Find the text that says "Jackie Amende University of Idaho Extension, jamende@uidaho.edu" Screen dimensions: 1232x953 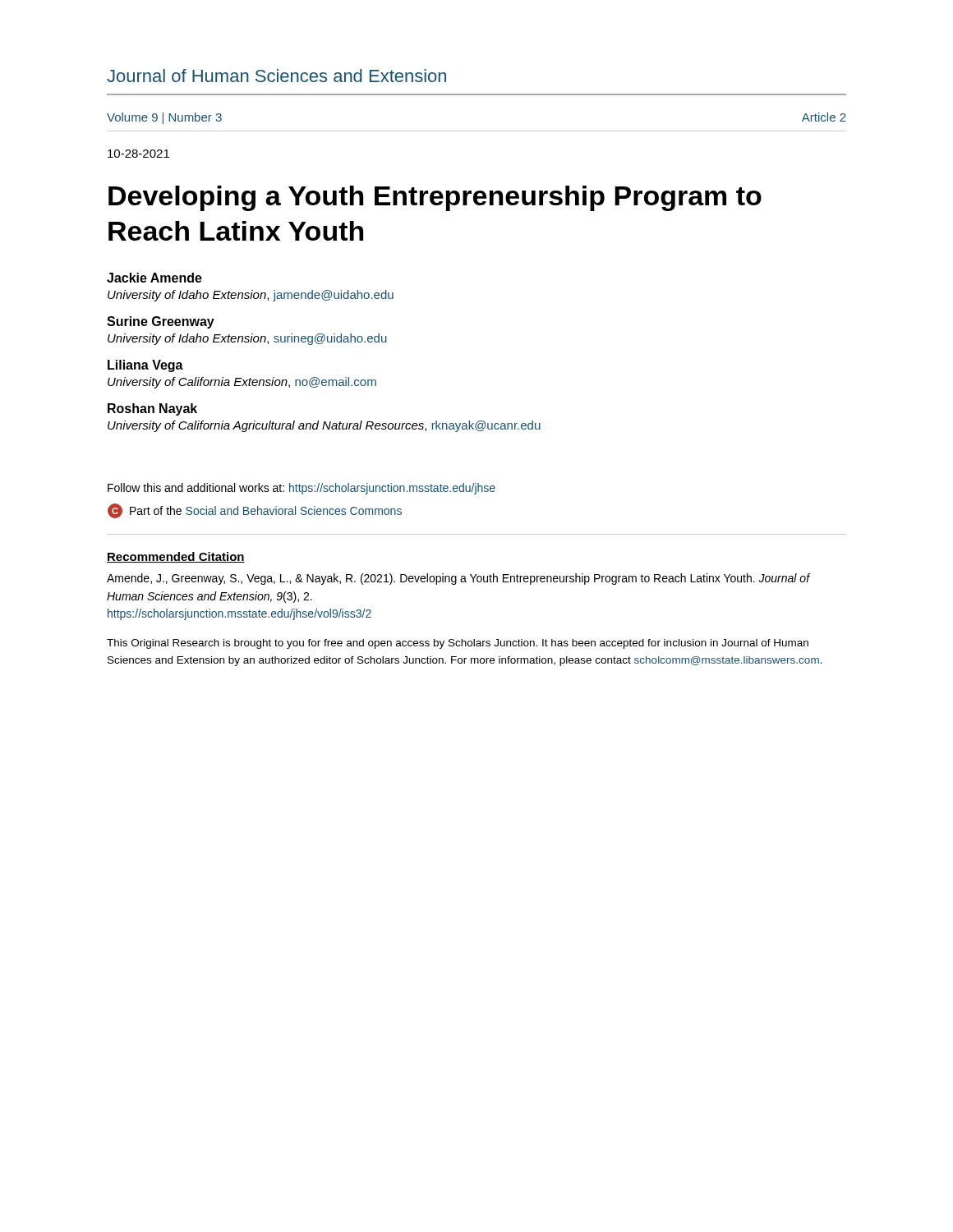click(x=154, y=278)
